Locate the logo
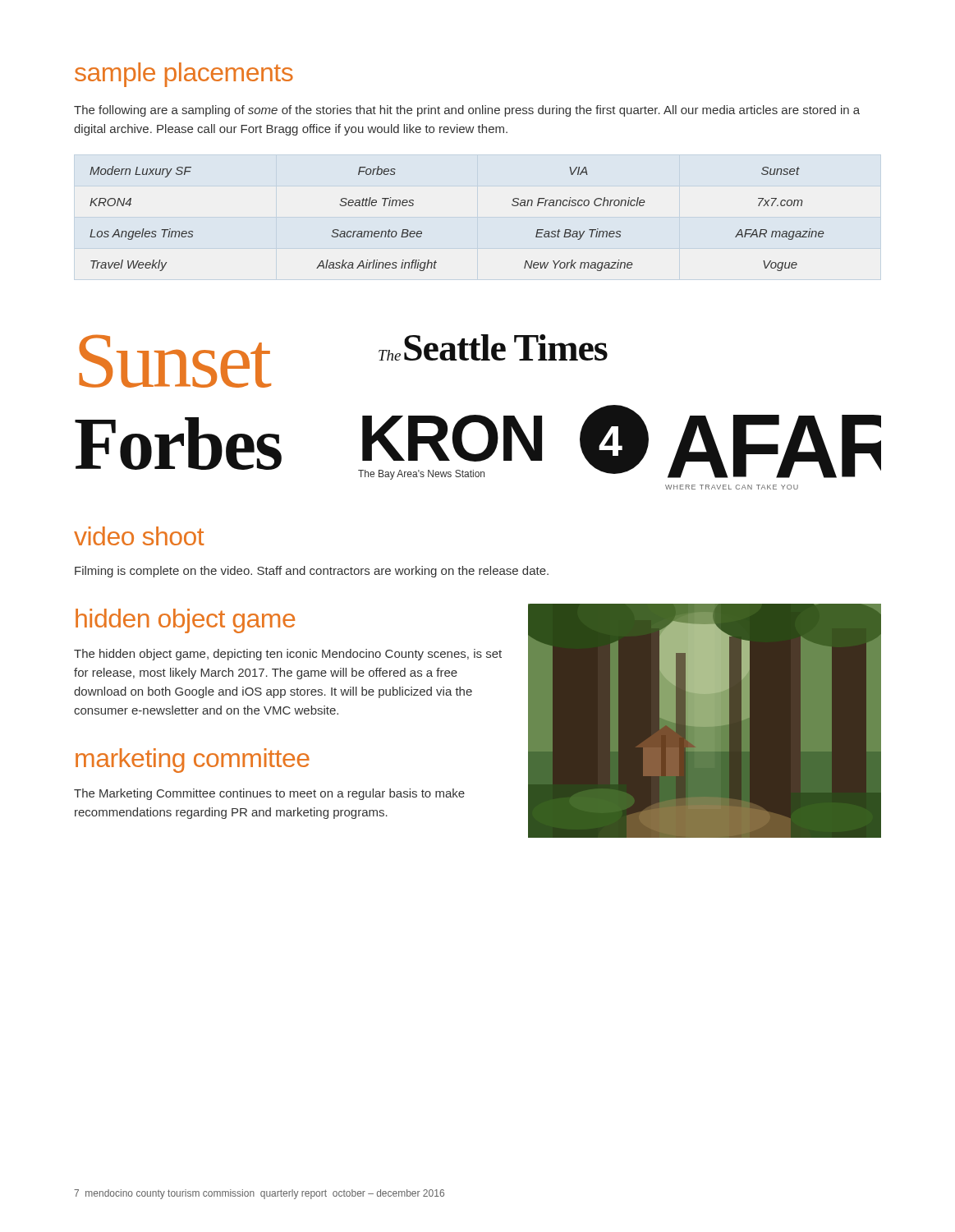The height and width of the screenshot is (1232, 955). pos(478,401)
